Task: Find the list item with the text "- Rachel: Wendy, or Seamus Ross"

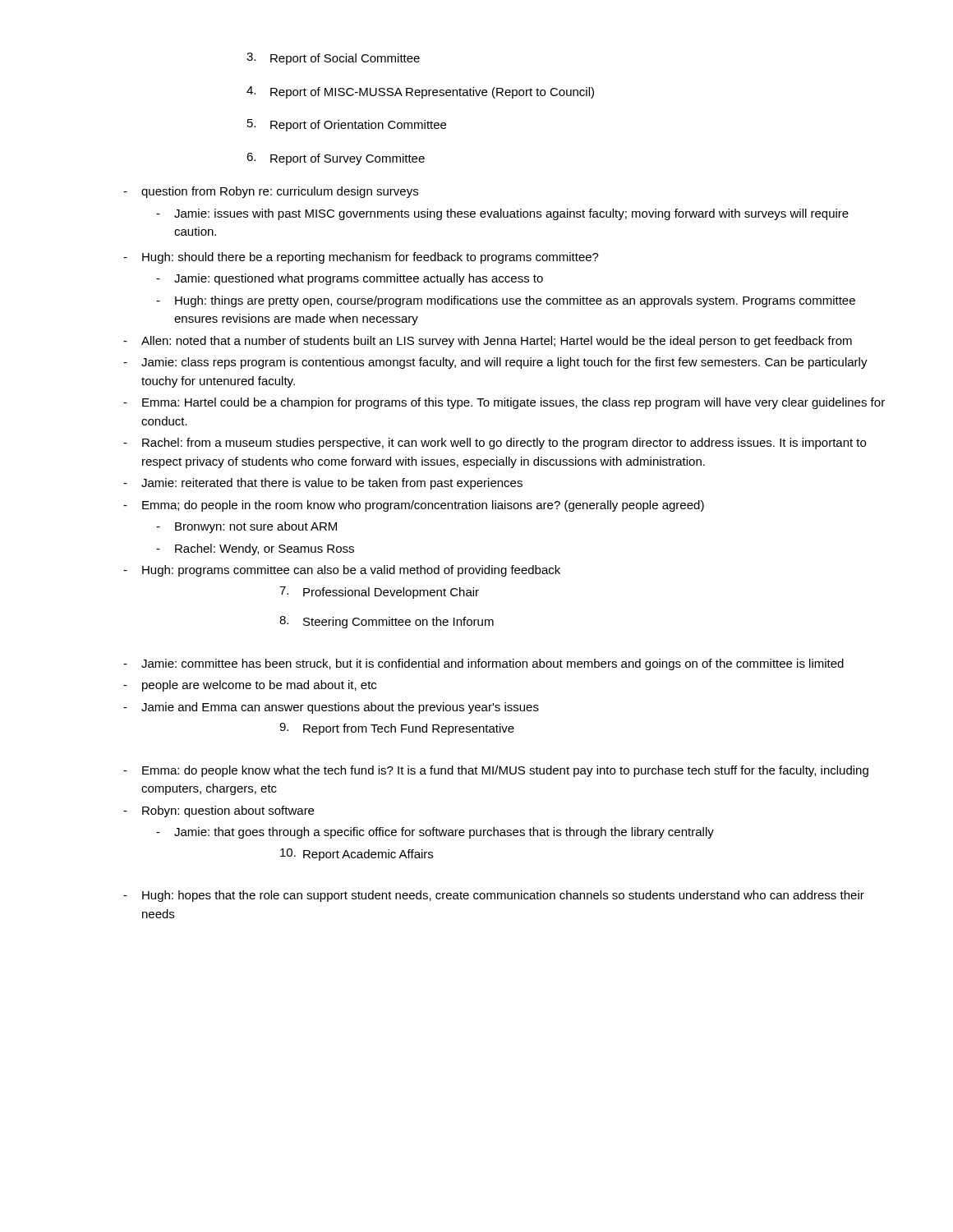Action: coord(255,548)
